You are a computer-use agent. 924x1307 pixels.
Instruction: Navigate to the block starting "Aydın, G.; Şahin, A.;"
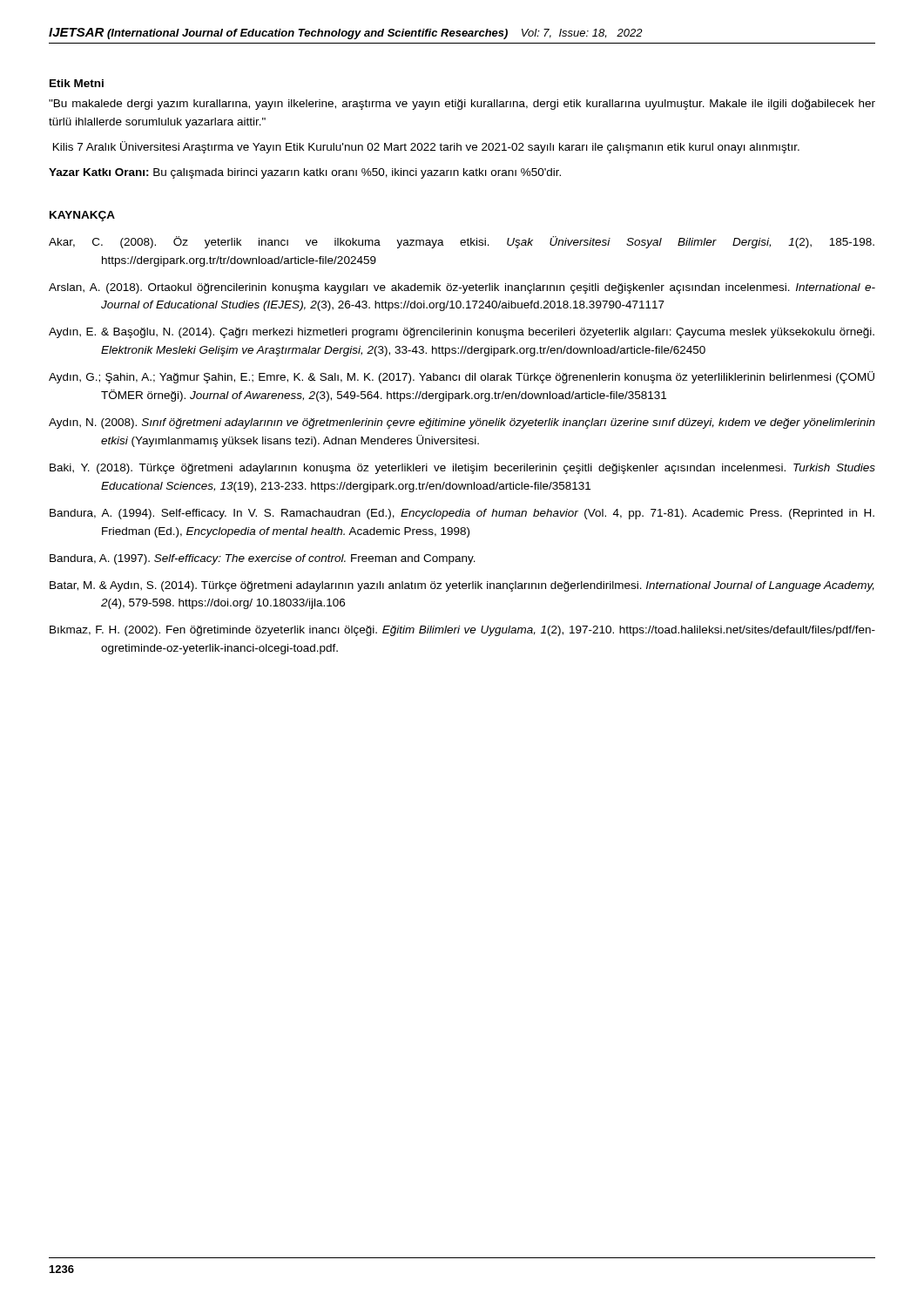tap(462, 386)
